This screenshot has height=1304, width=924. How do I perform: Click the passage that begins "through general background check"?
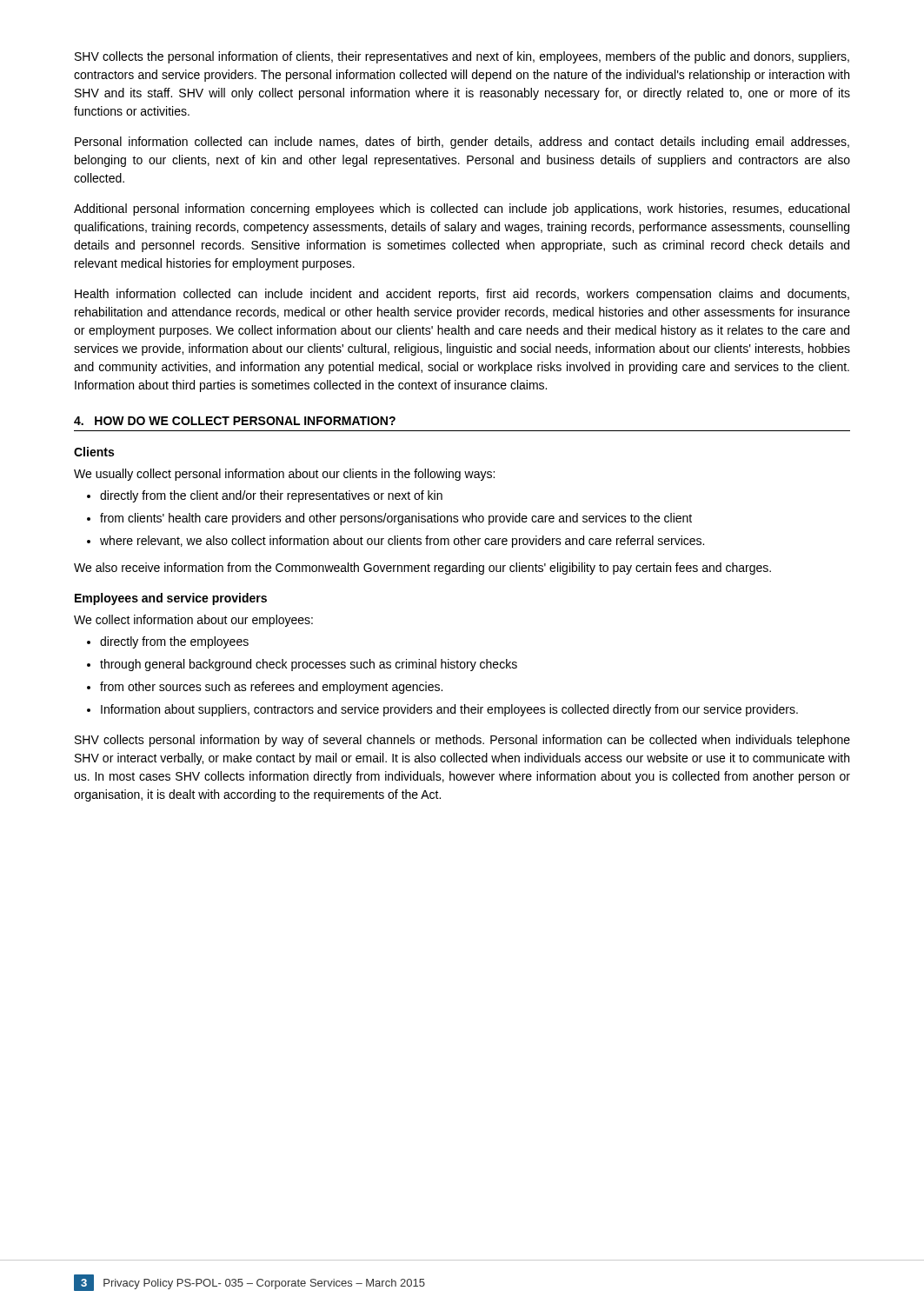(462, 665)
